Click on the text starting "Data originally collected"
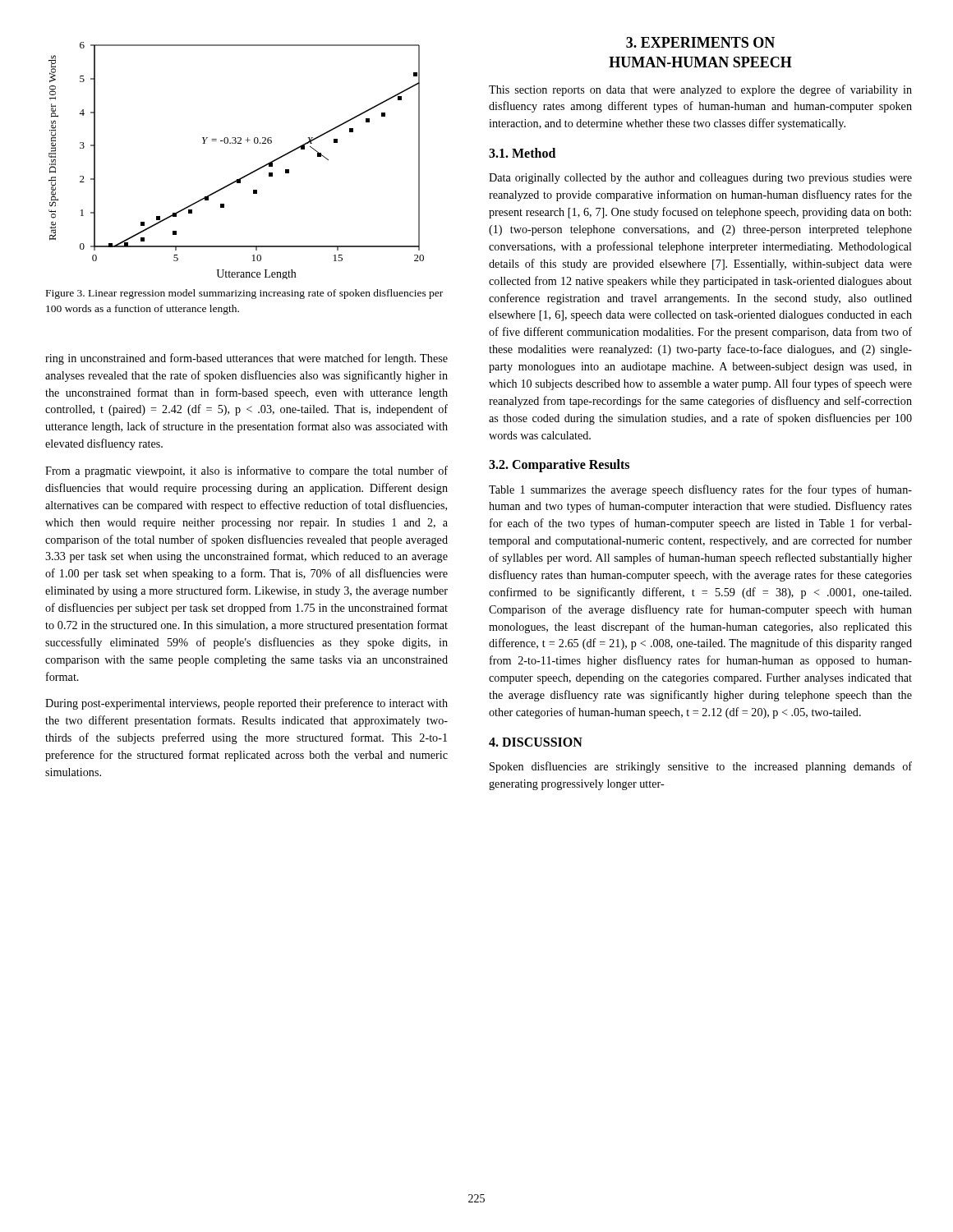The image size is (953, 1232). 700,306
